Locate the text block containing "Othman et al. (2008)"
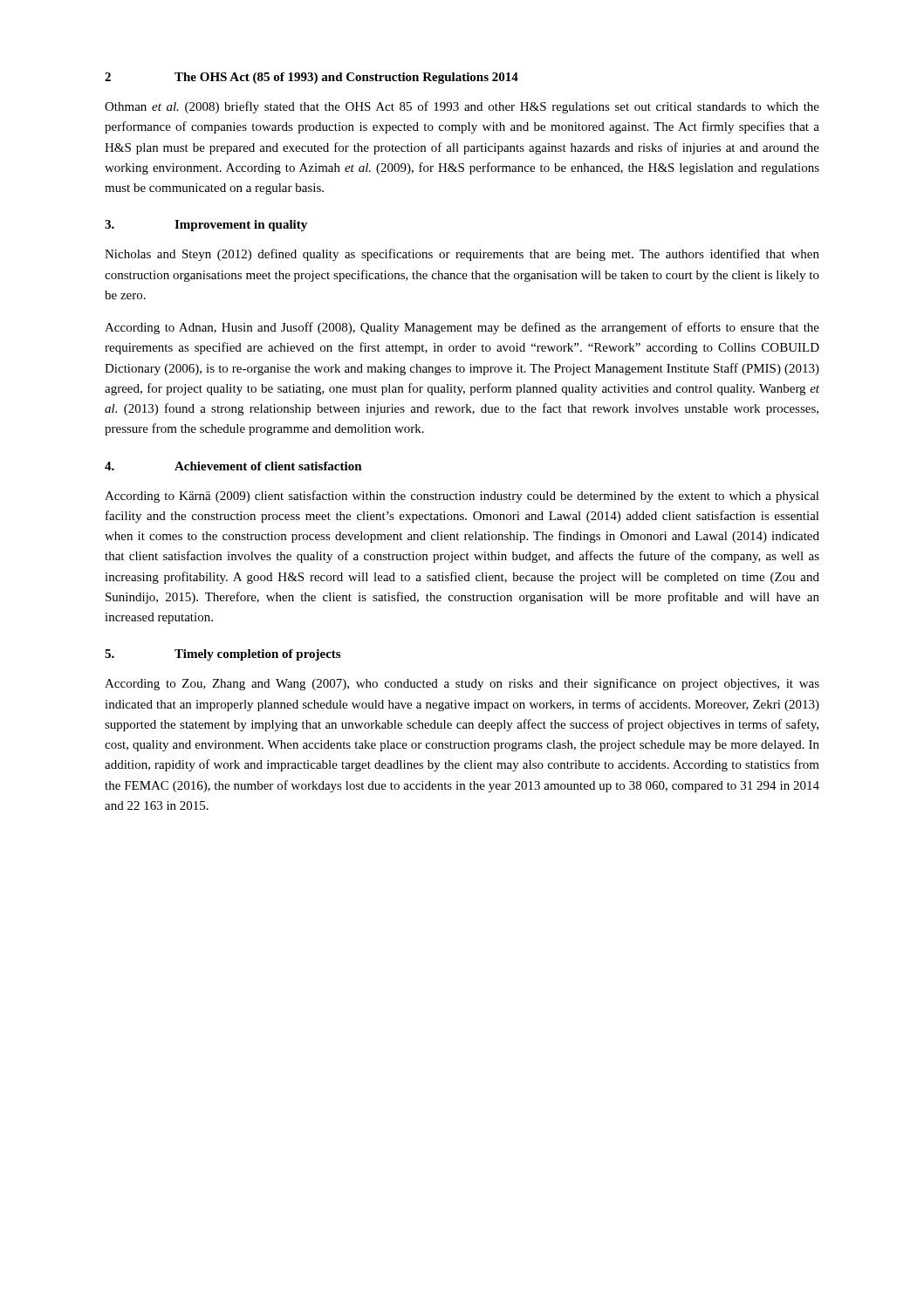 click(x=462, y=147)
